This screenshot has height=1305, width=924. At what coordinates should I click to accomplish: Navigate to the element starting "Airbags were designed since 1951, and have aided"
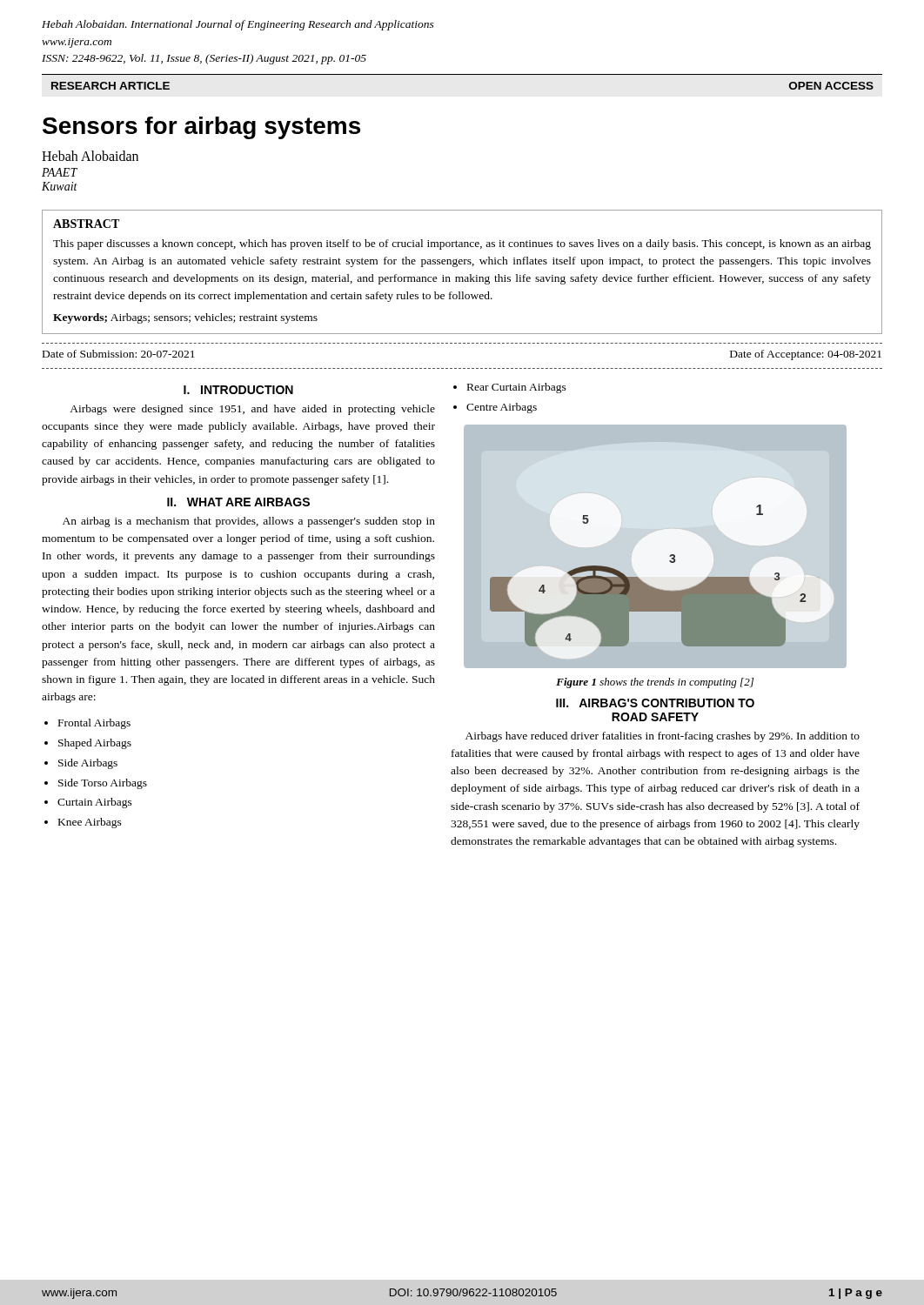238,443
